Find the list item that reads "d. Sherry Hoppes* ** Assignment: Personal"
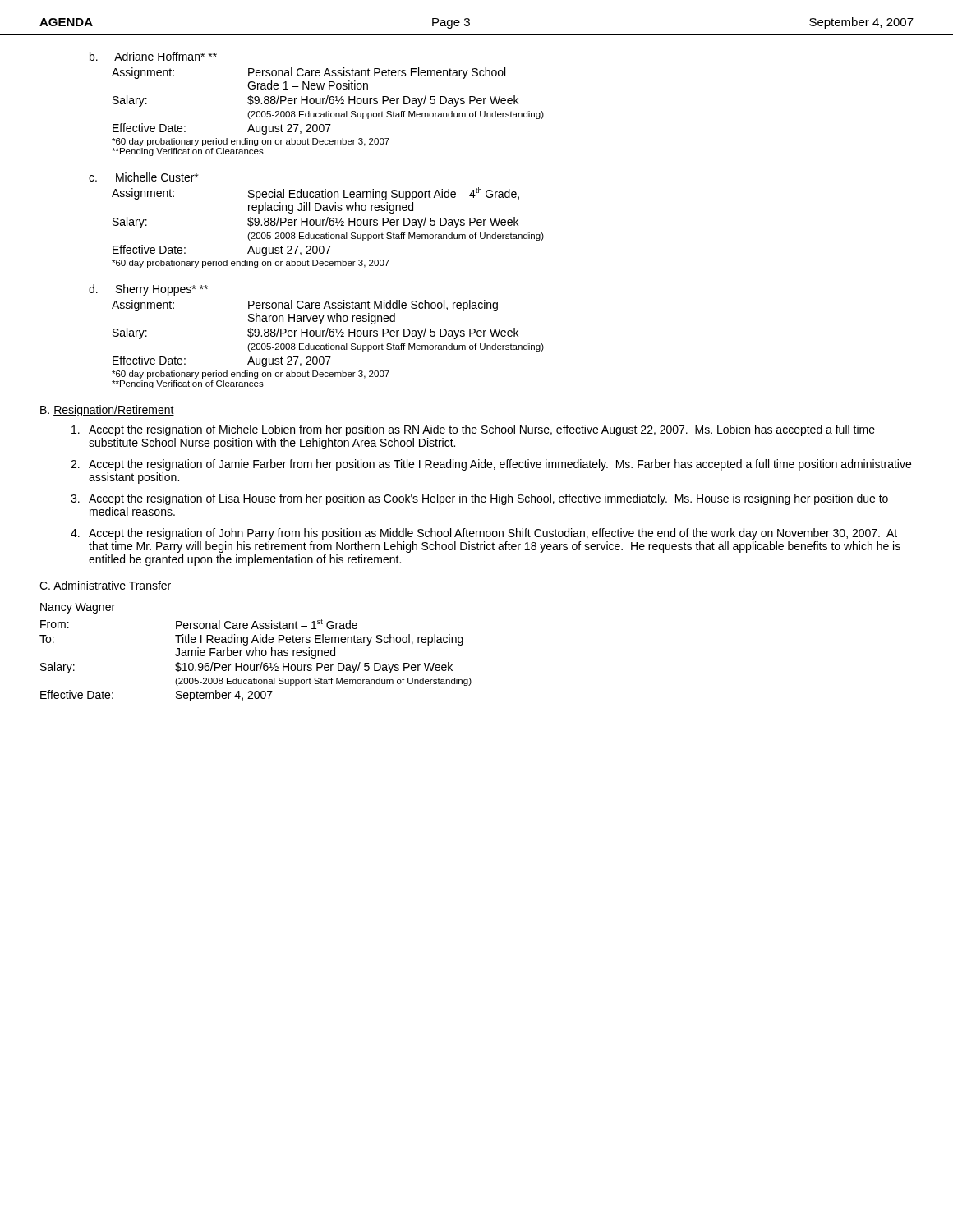The width and height of the screenshot is (953, 1232). click(x=501, y=335)
